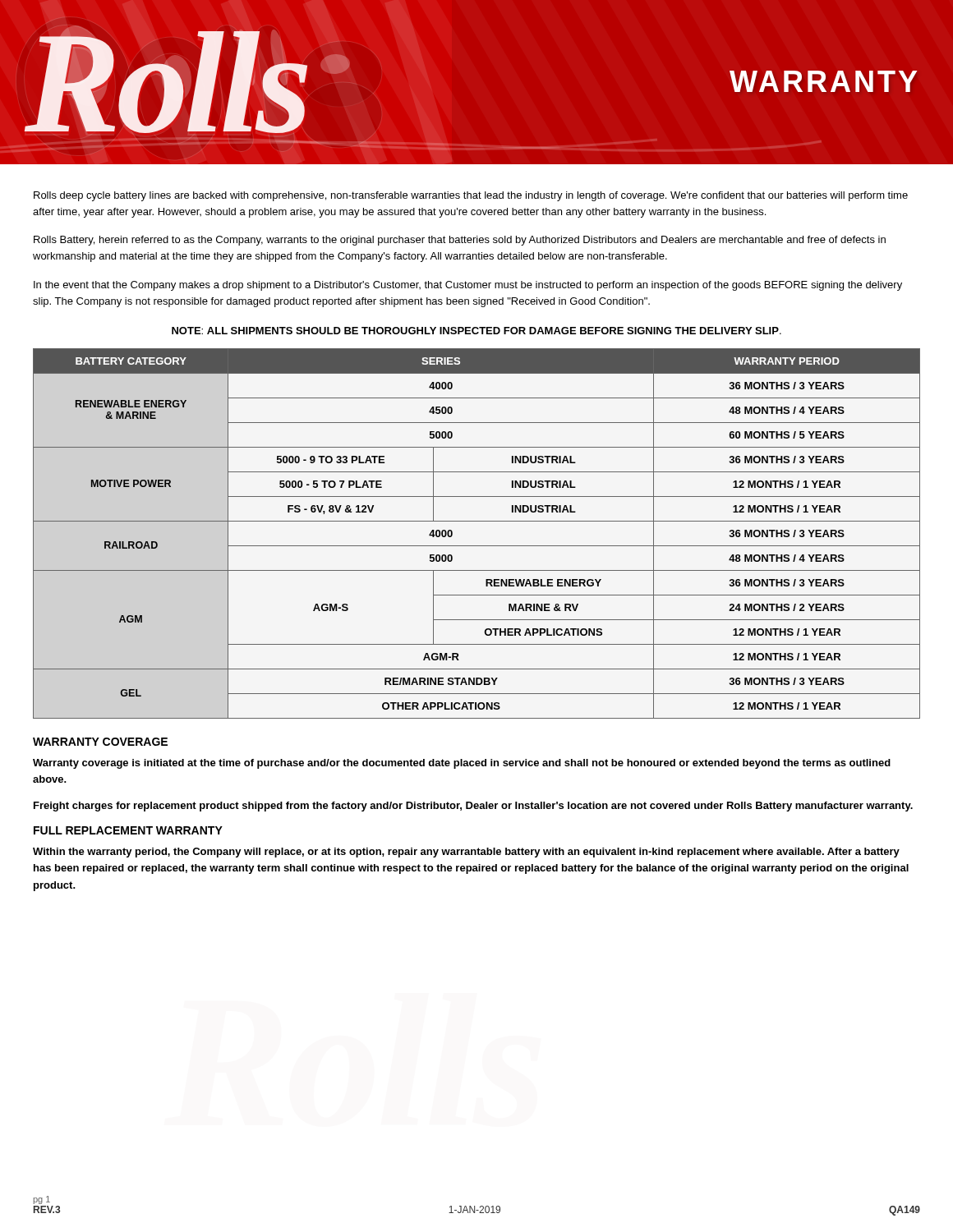Image resolution: width=953 pixels, height=1232 pixels.
Task: Find the region starting "FULL REPLACEMENT WARRANTY"
Action: pyautogui.click(x=128, y=831)
